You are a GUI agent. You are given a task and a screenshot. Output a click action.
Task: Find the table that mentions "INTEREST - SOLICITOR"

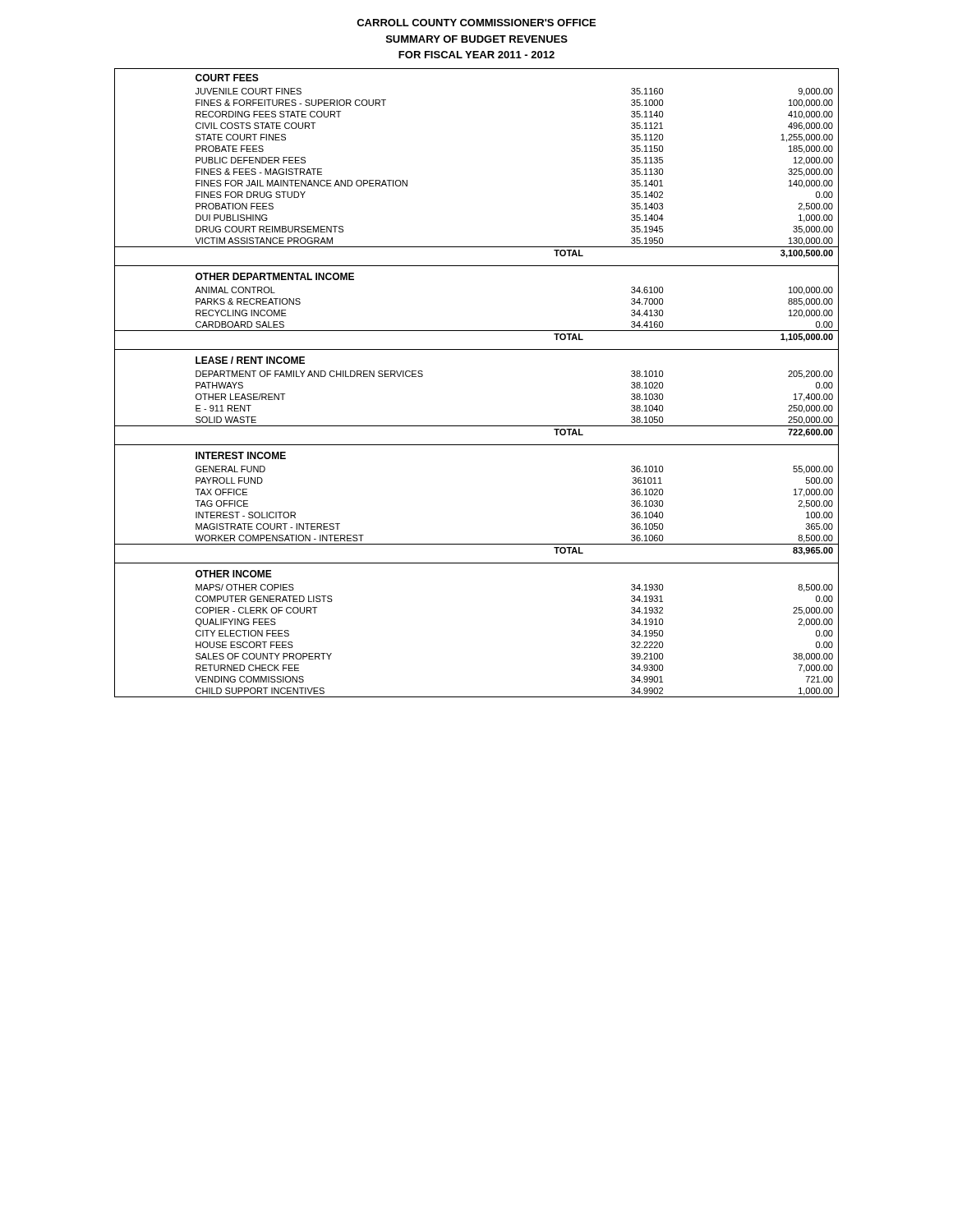click(476, 382)
